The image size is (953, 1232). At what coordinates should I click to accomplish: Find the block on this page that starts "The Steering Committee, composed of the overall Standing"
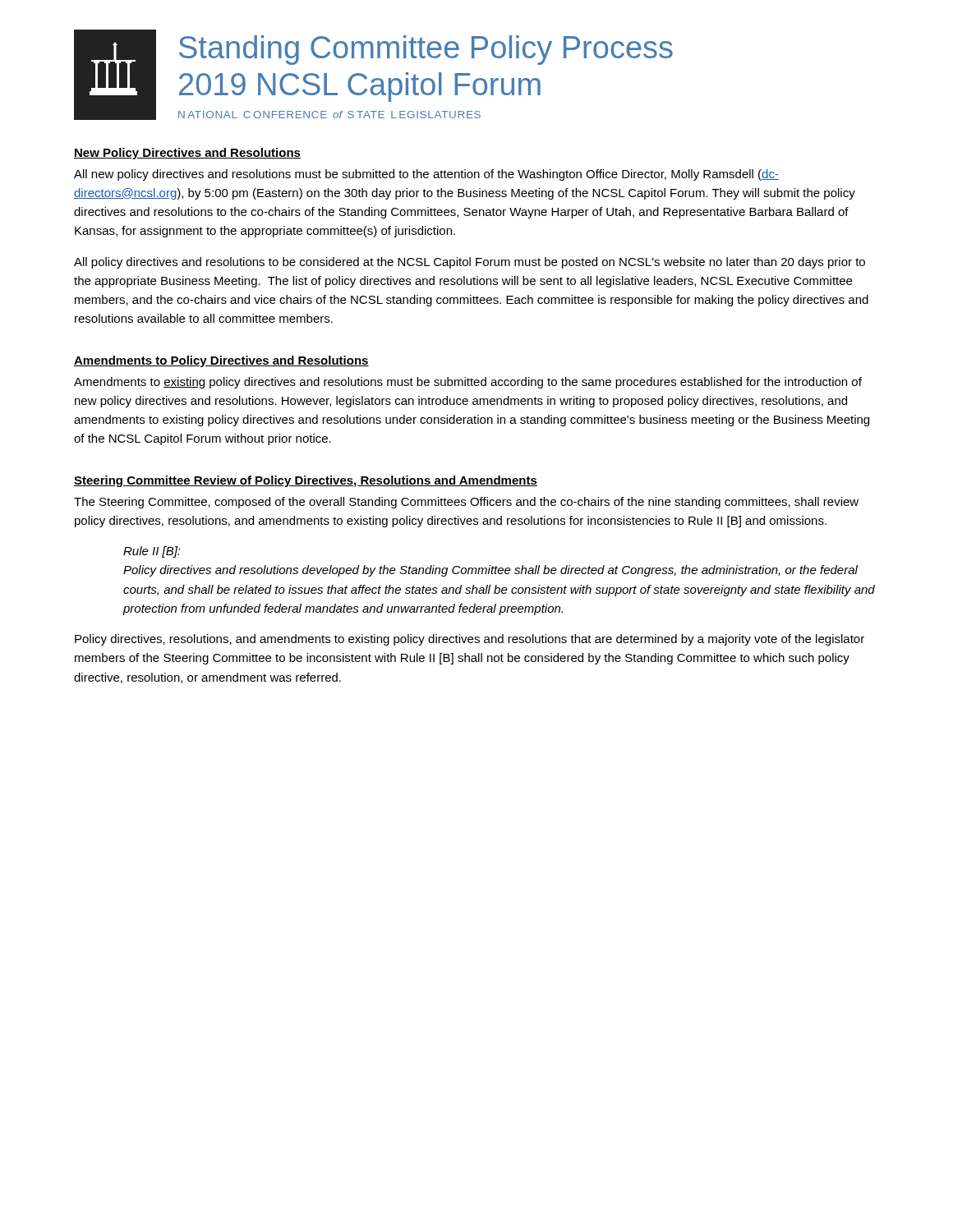click(x=466, y=511)
